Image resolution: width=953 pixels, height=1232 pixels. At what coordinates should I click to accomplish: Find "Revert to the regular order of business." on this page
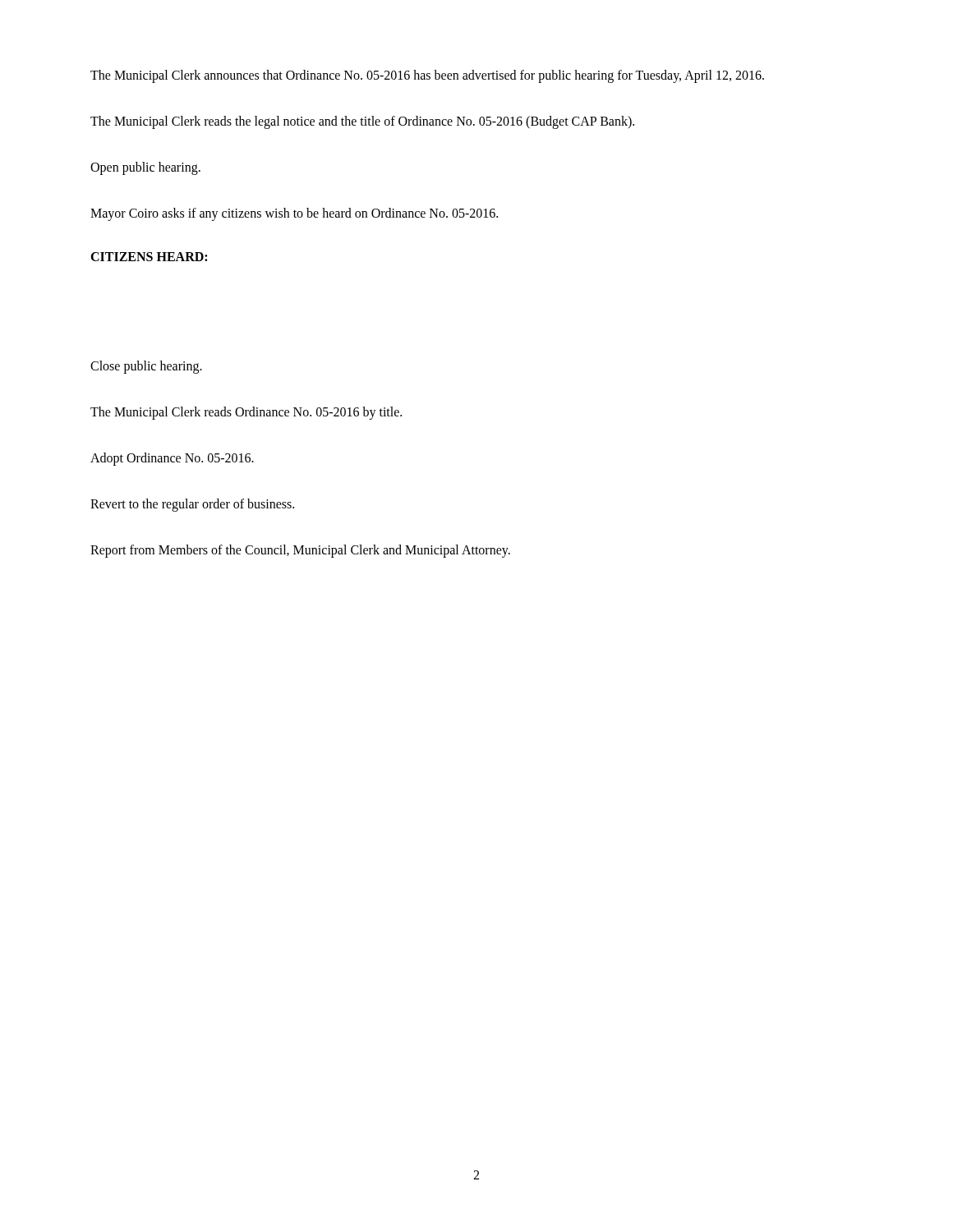193,504
